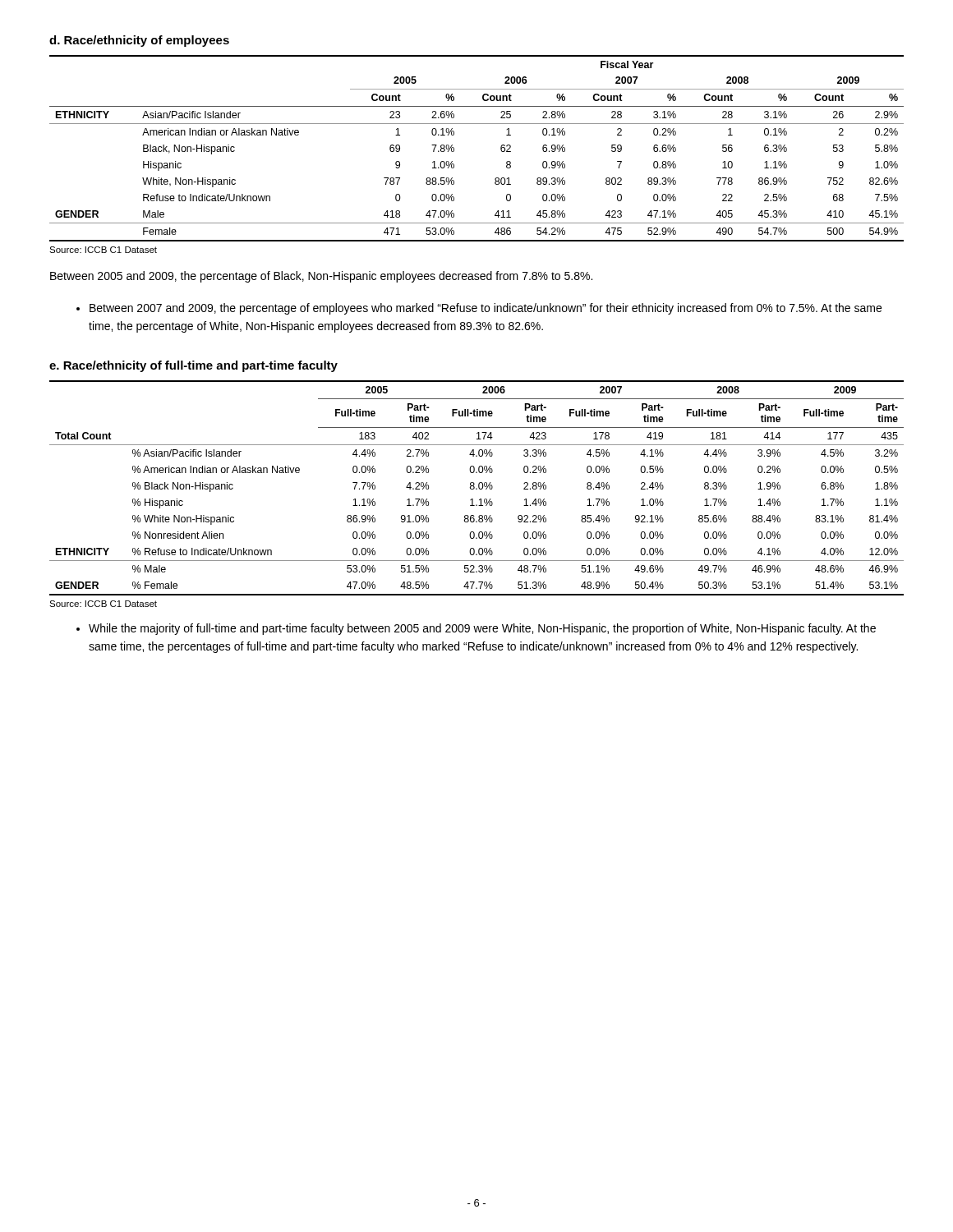Locate the block of text that opens with "Between 2005 and 2009,"
This screenshot has height=1232, width=953.
click(x=321, y=276)
